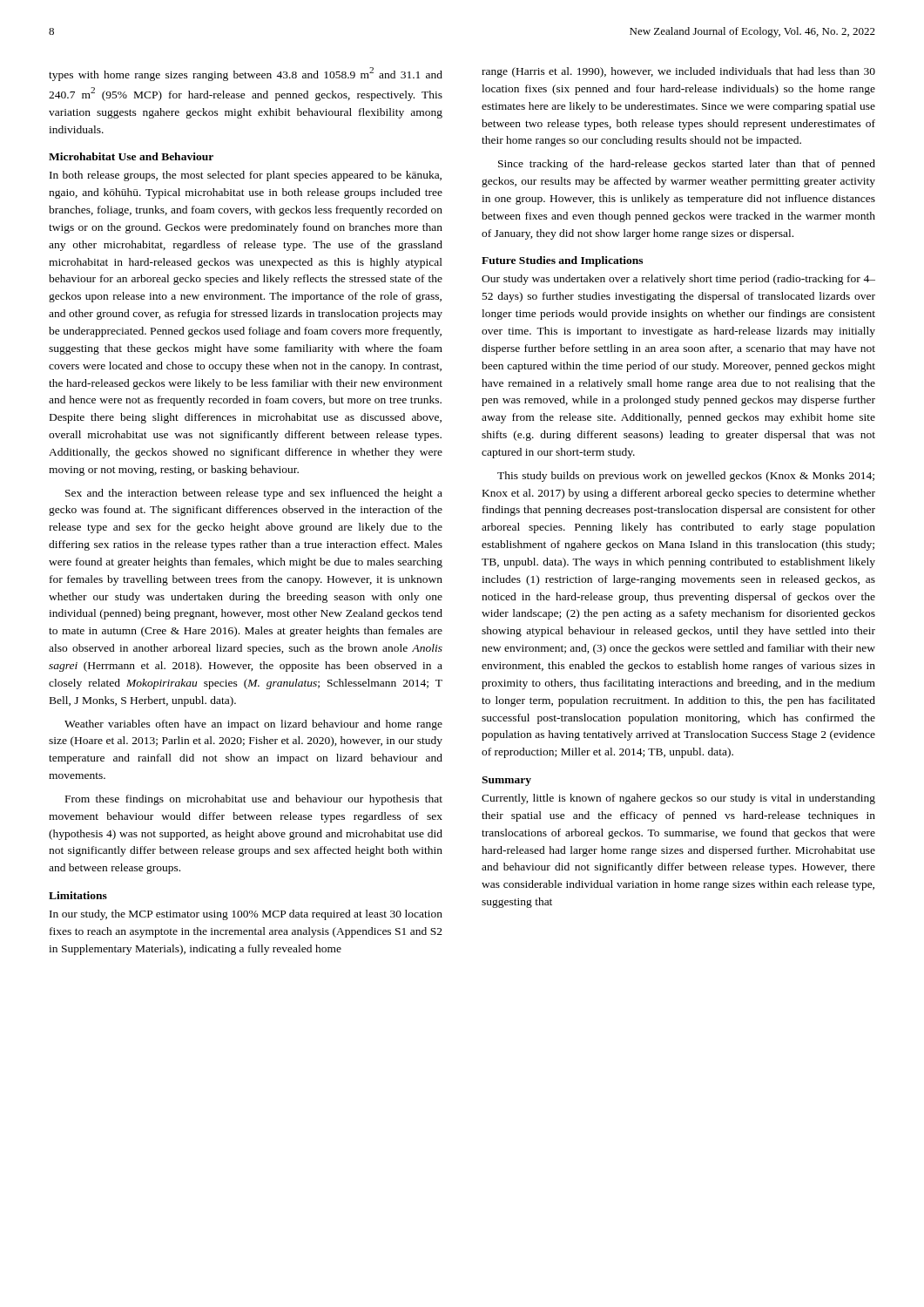Select the block starting "Sex and the interaction between release type"
The width and height of the screenshot is (924, 1307).
(246, 597)
